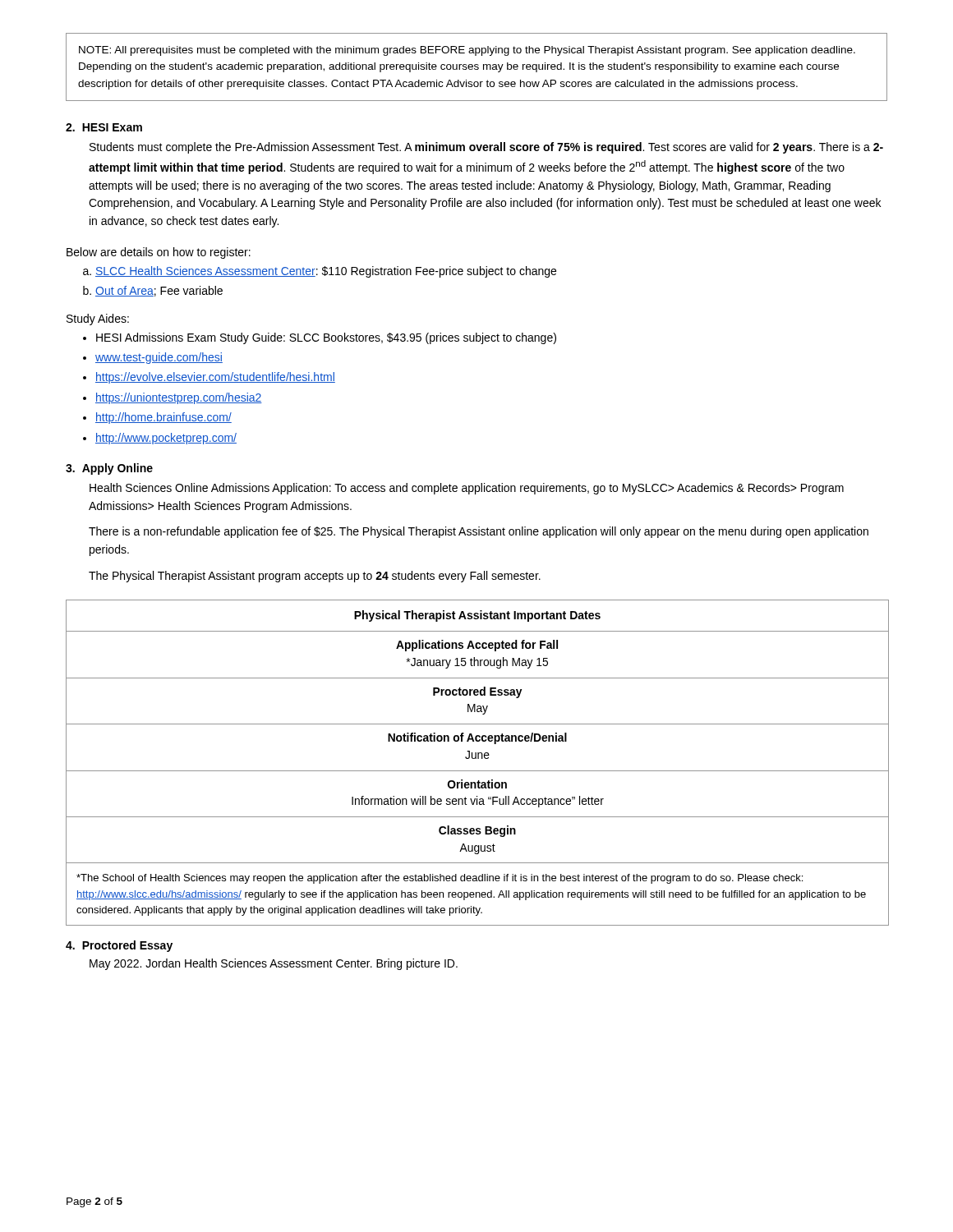Click on the list item containing "HESI Admissions Exam Study Guide:"
This screenshot has width=953, height=1232.
[x=326, y=337]
